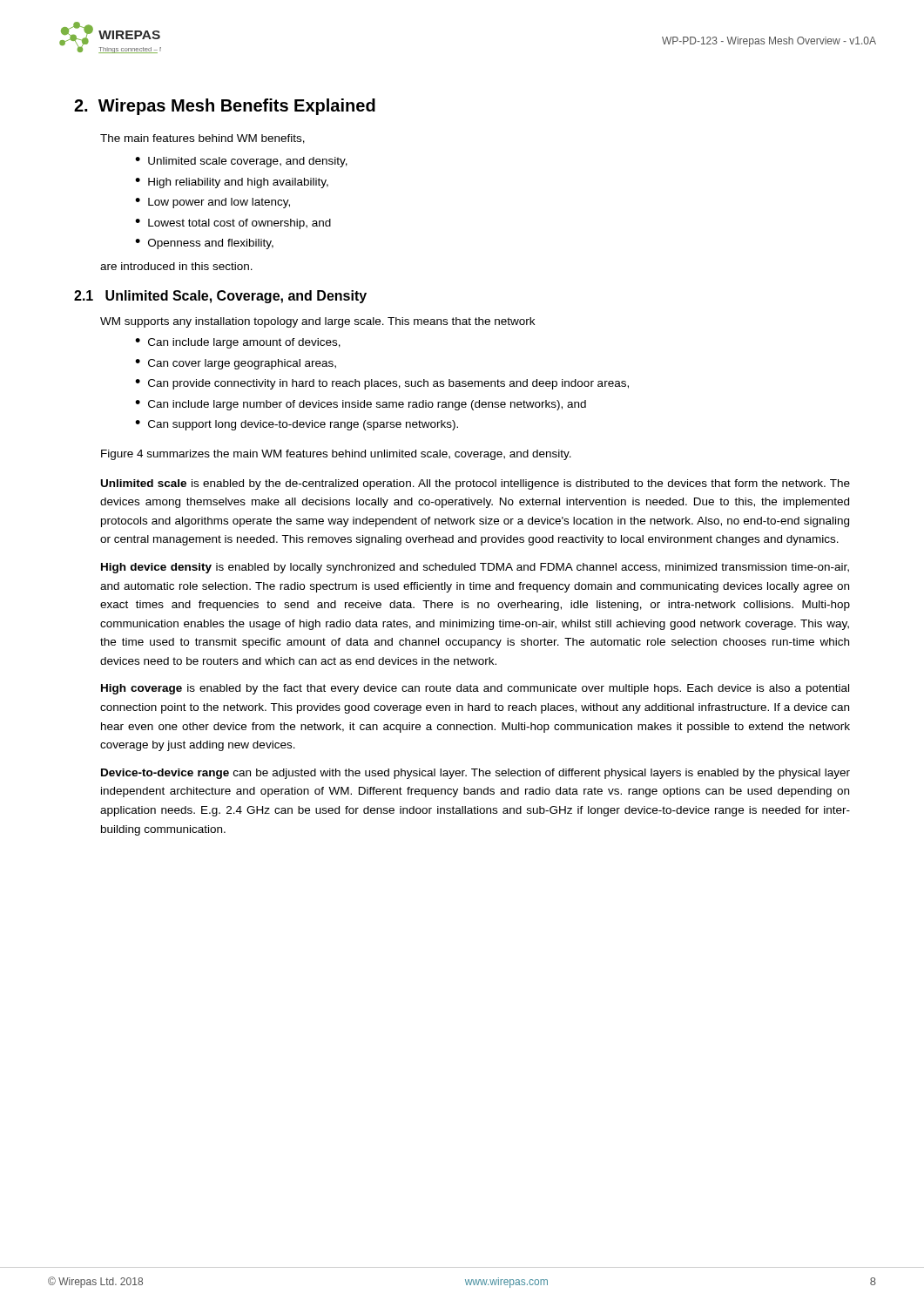Click on the list item that reads "•Can include large amount of devices,"

pyautogui.click(x=238, y=342)
